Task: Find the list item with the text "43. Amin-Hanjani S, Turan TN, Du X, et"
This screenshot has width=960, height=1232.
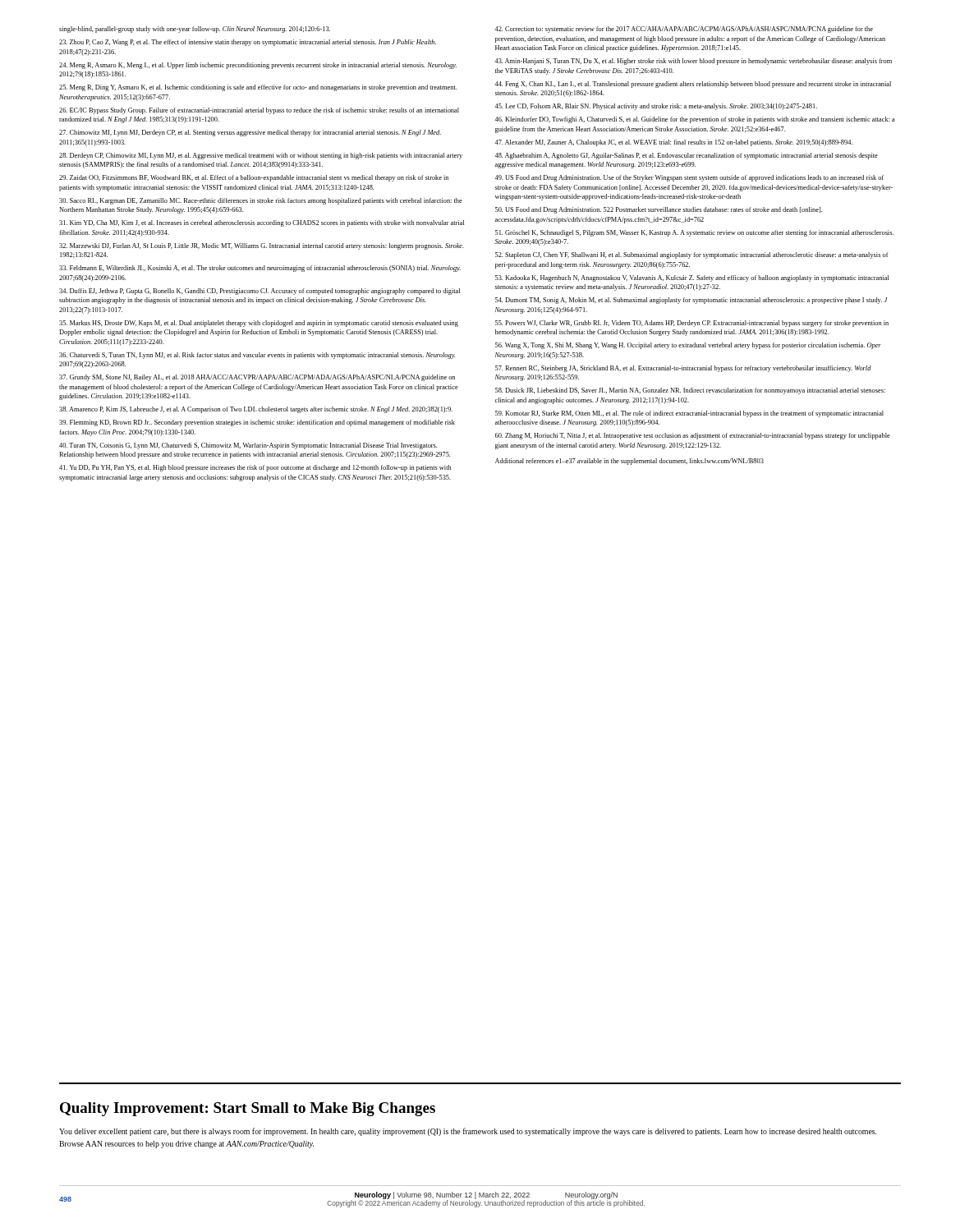Action: pos(693,66)
